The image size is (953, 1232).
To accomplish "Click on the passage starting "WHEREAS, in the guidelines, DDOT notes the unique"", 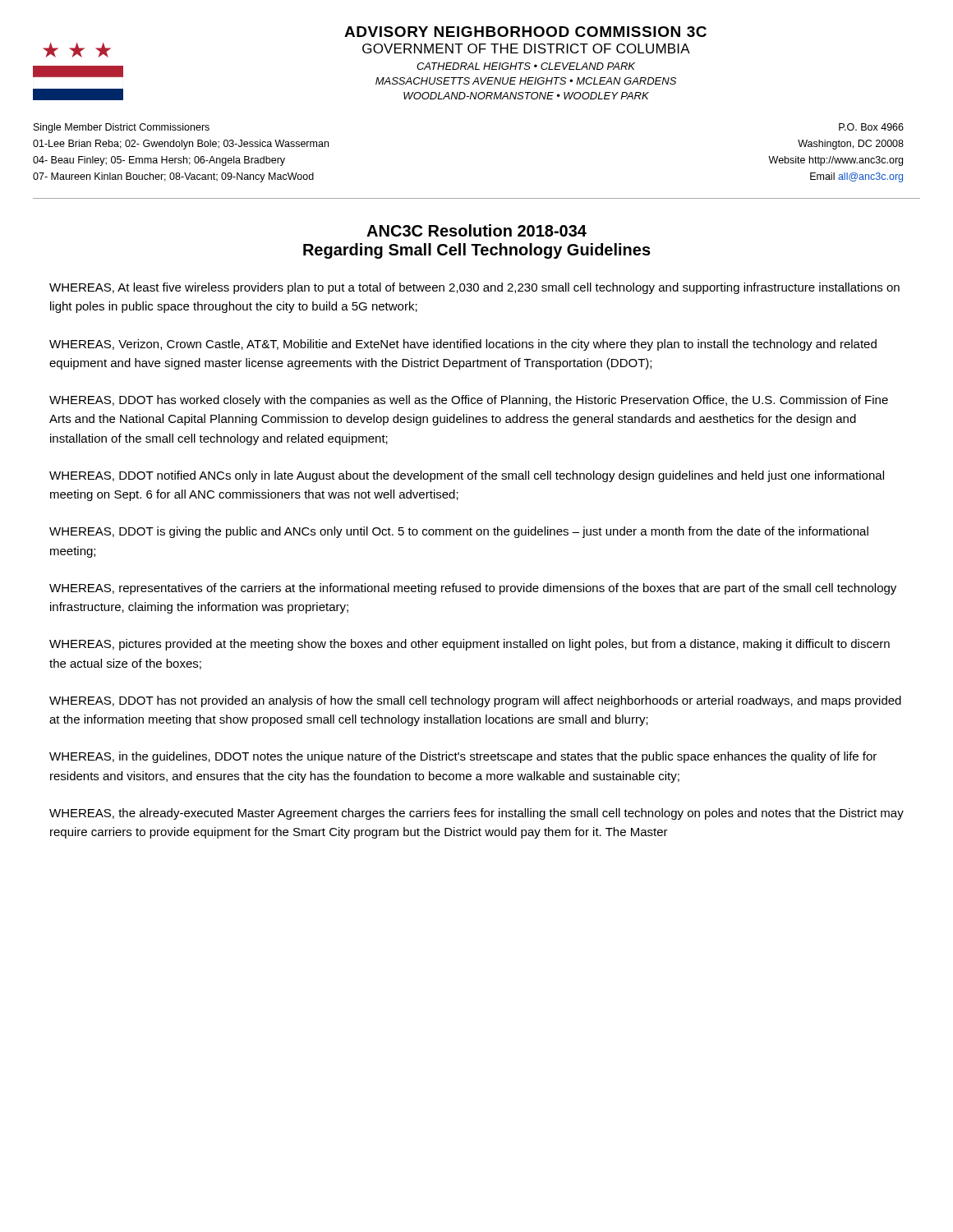I will tap(463, 766).
